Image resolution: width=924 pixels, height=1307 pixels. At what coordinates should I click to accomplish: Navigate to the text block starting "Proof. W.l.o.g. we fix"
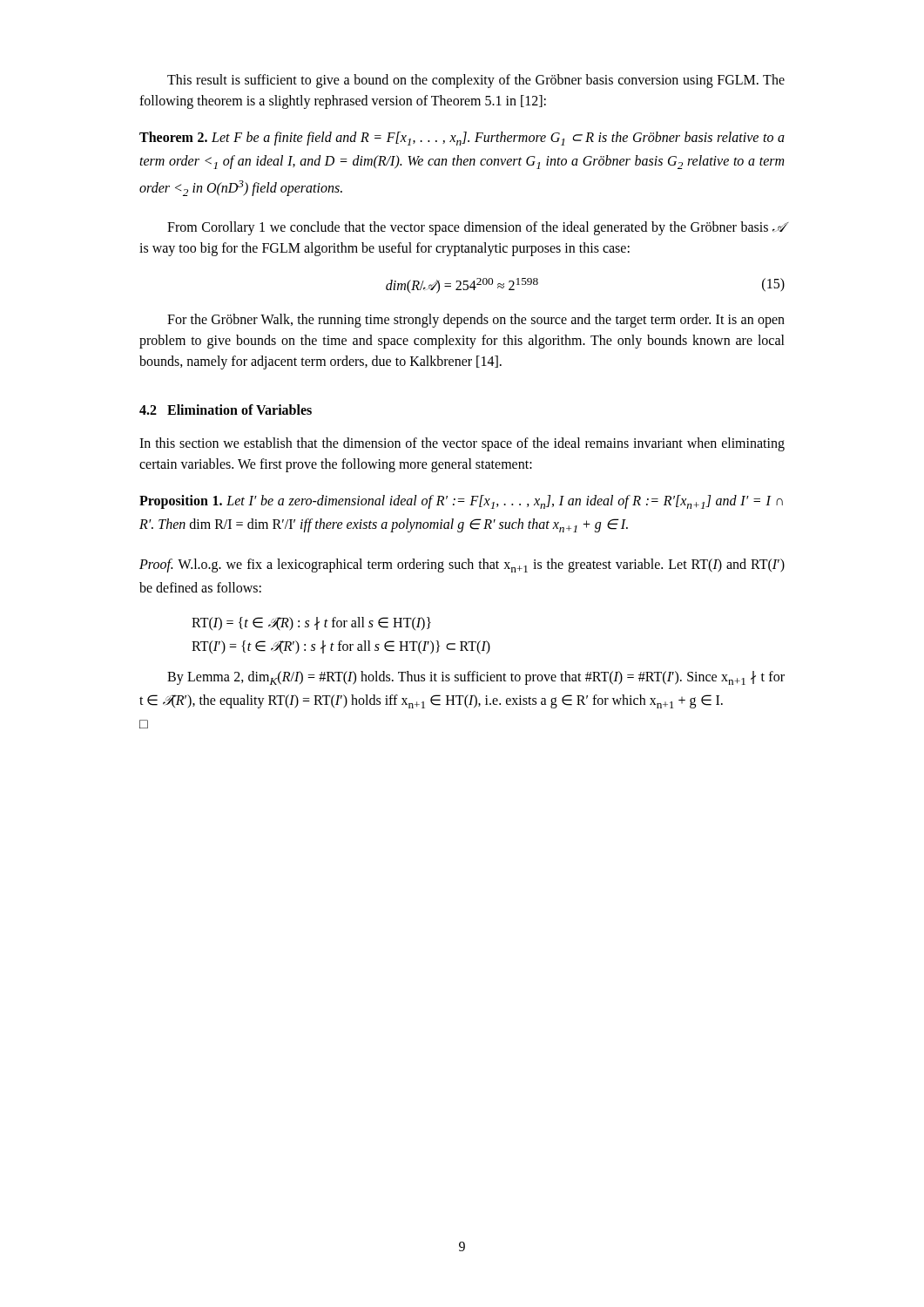[462, 576]
